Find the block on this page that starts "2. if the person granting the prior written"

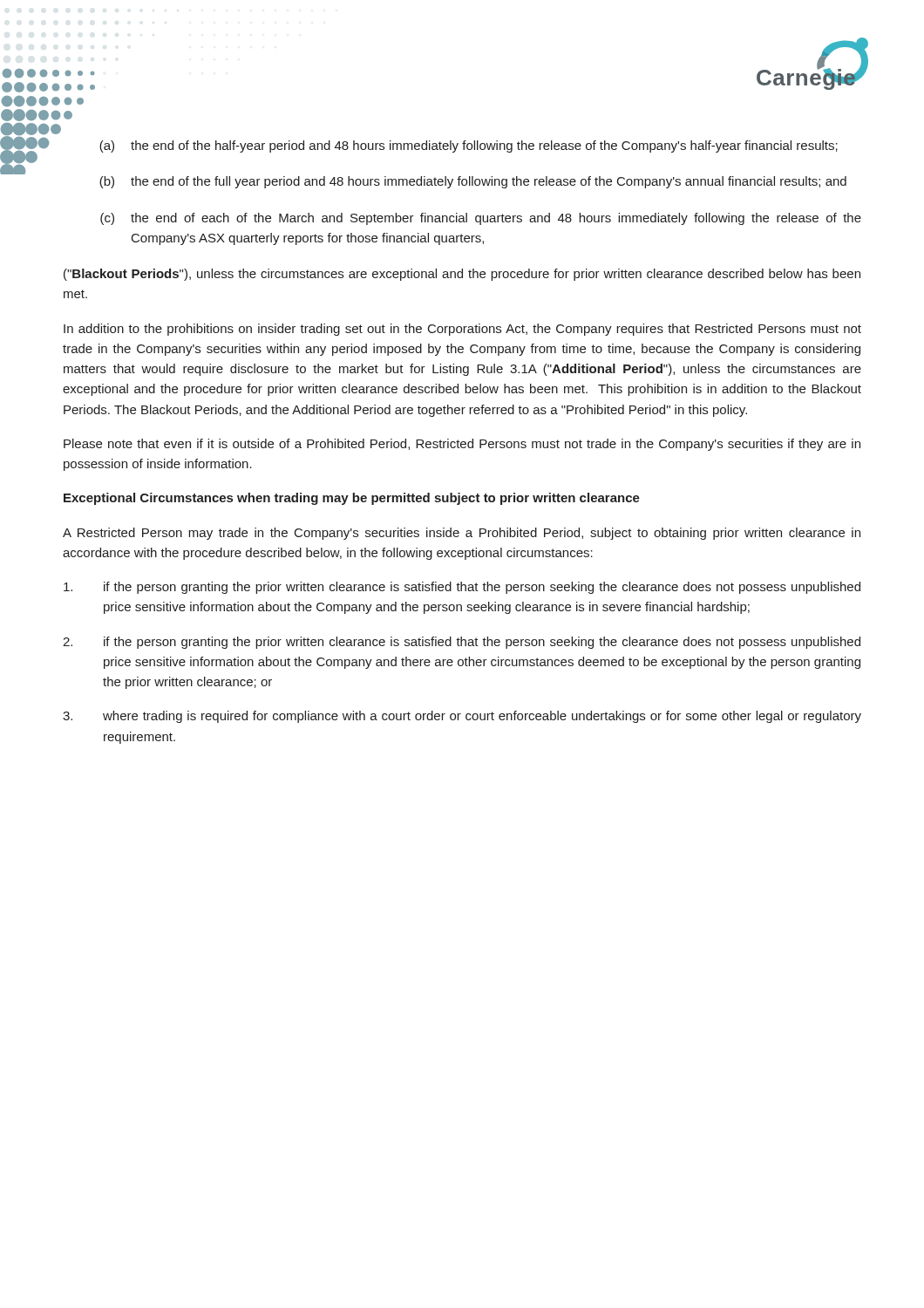[x=462, y=661]
